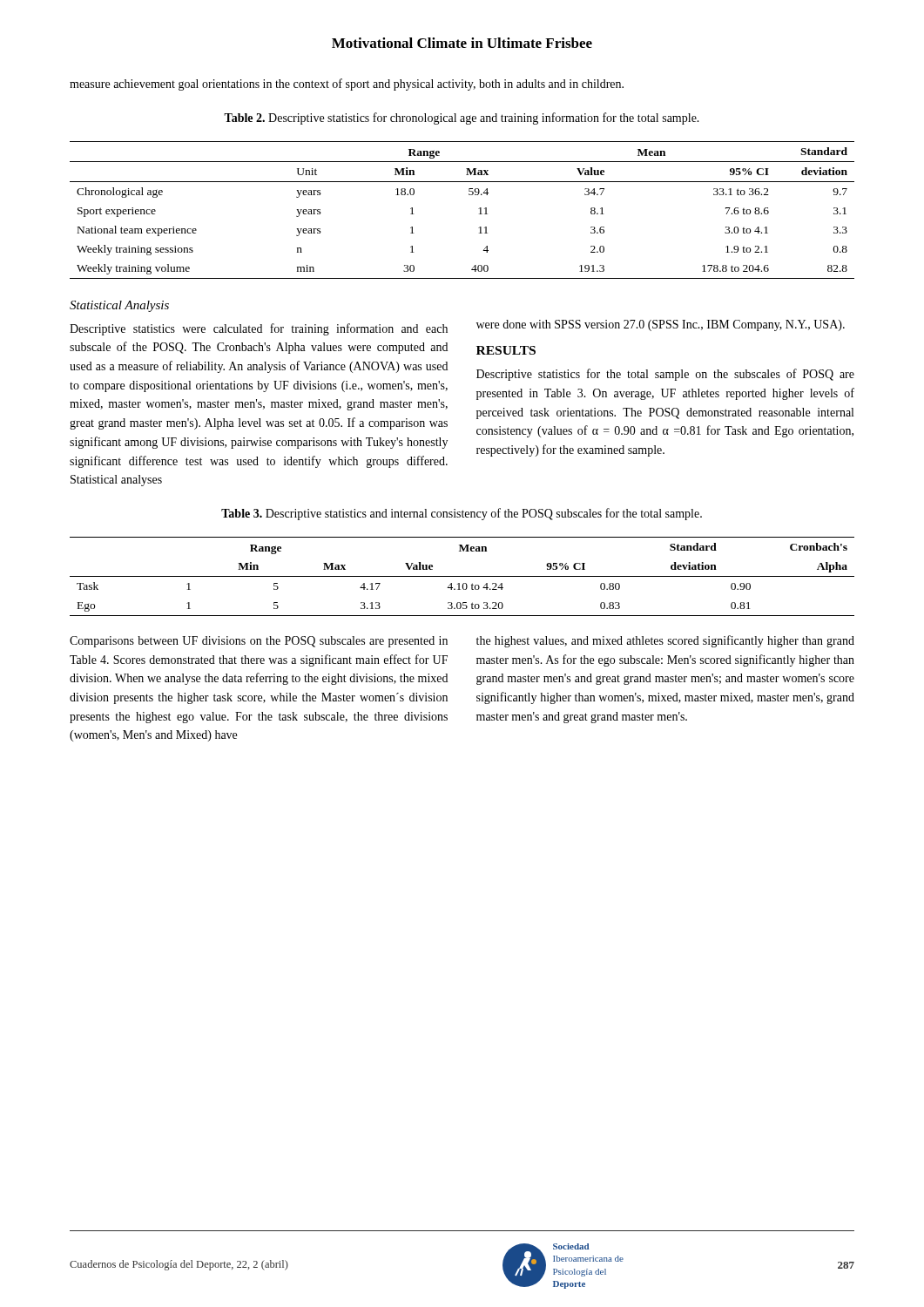Screen dimensions: 1307x924
Task: Click on the table containing "3.0 to 4.1"
Action: click(x=462, y=210)
